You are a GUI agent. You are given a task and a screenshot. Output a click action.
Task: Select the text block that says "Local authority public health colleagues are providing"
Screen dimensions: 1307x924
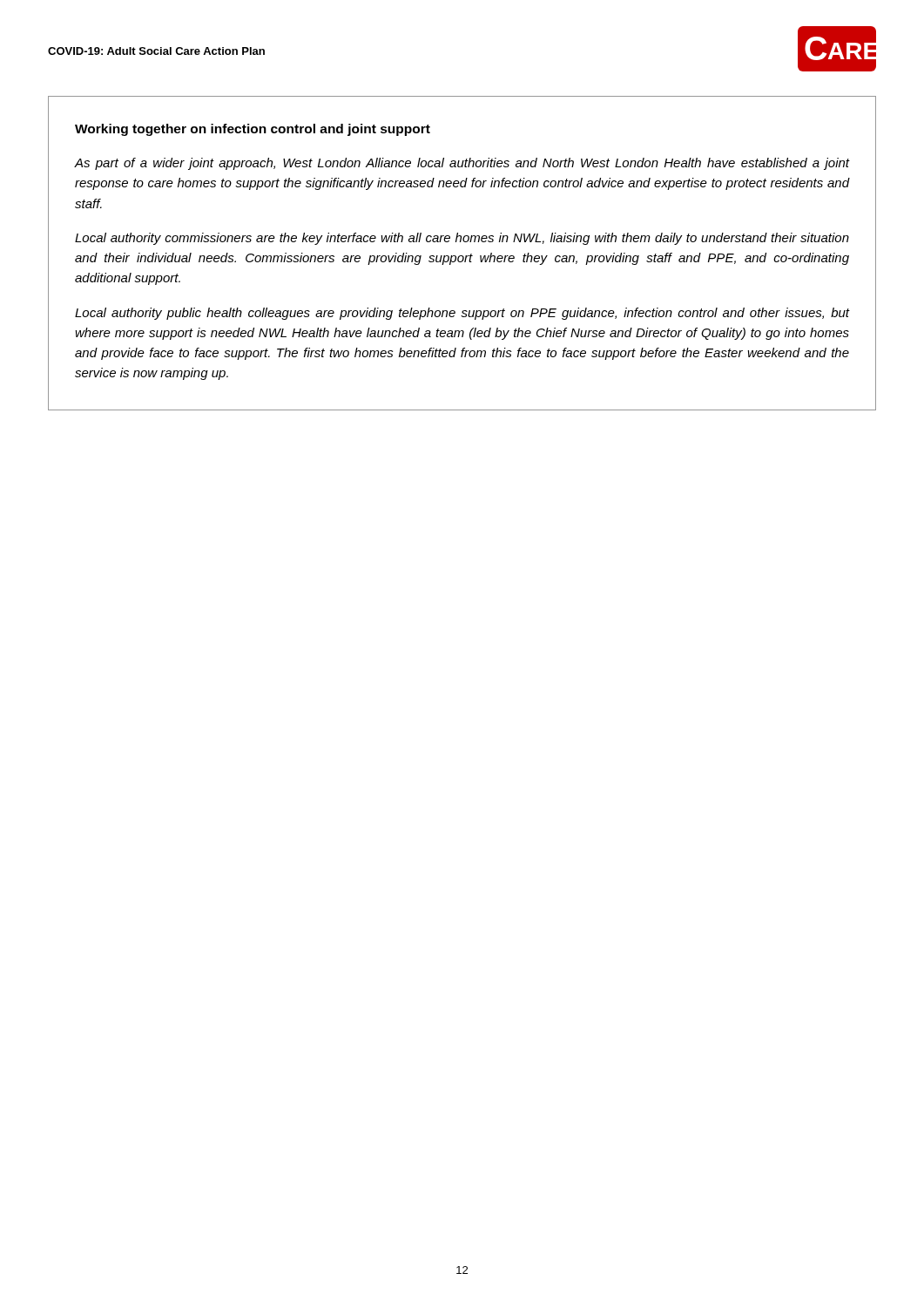pyautogui.click(x=462, y=342)
